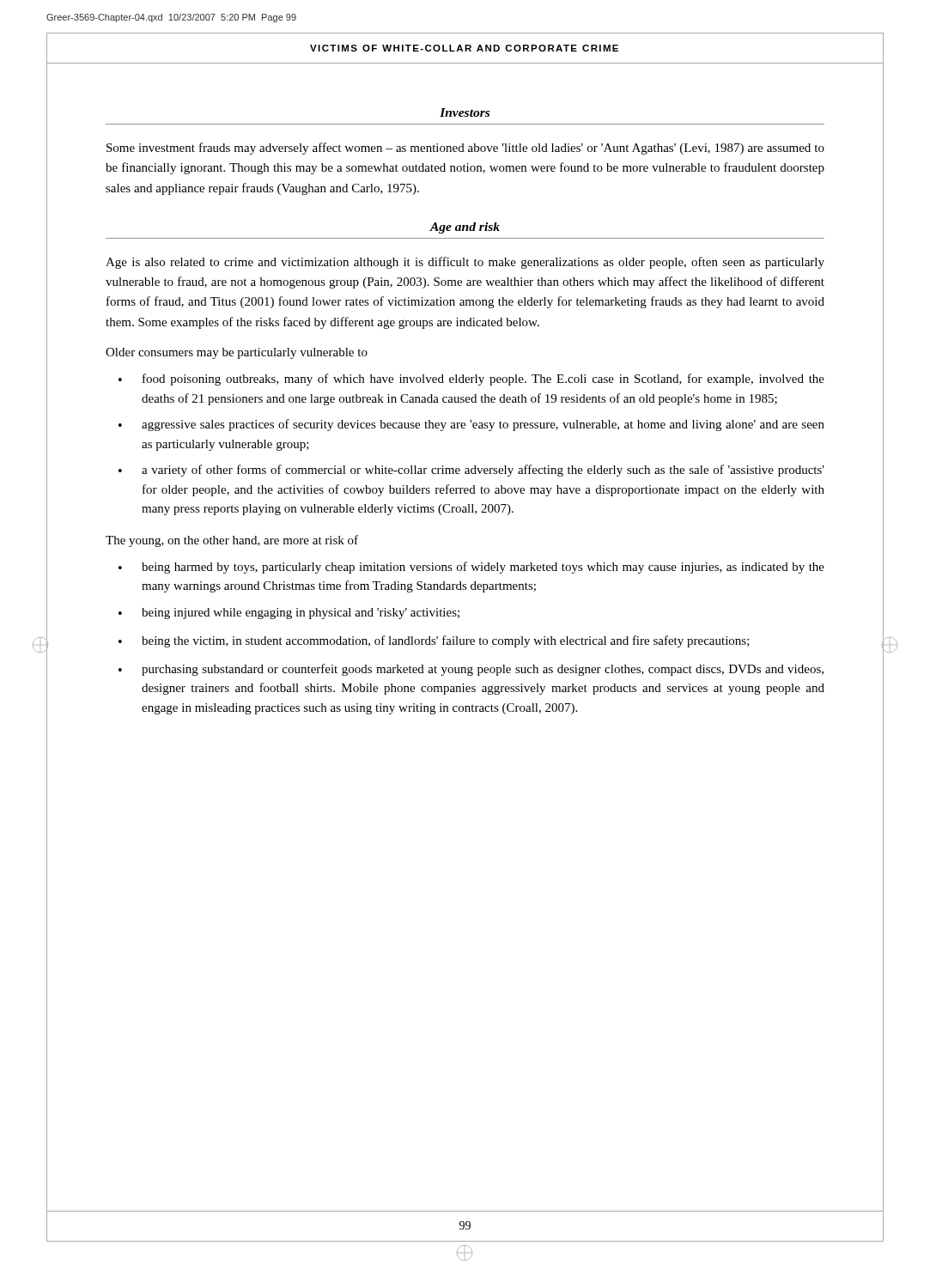Select the text block with the text "The young, on the other hand,"
This screenshot has height=1288, width=930.
coord(232,540)
